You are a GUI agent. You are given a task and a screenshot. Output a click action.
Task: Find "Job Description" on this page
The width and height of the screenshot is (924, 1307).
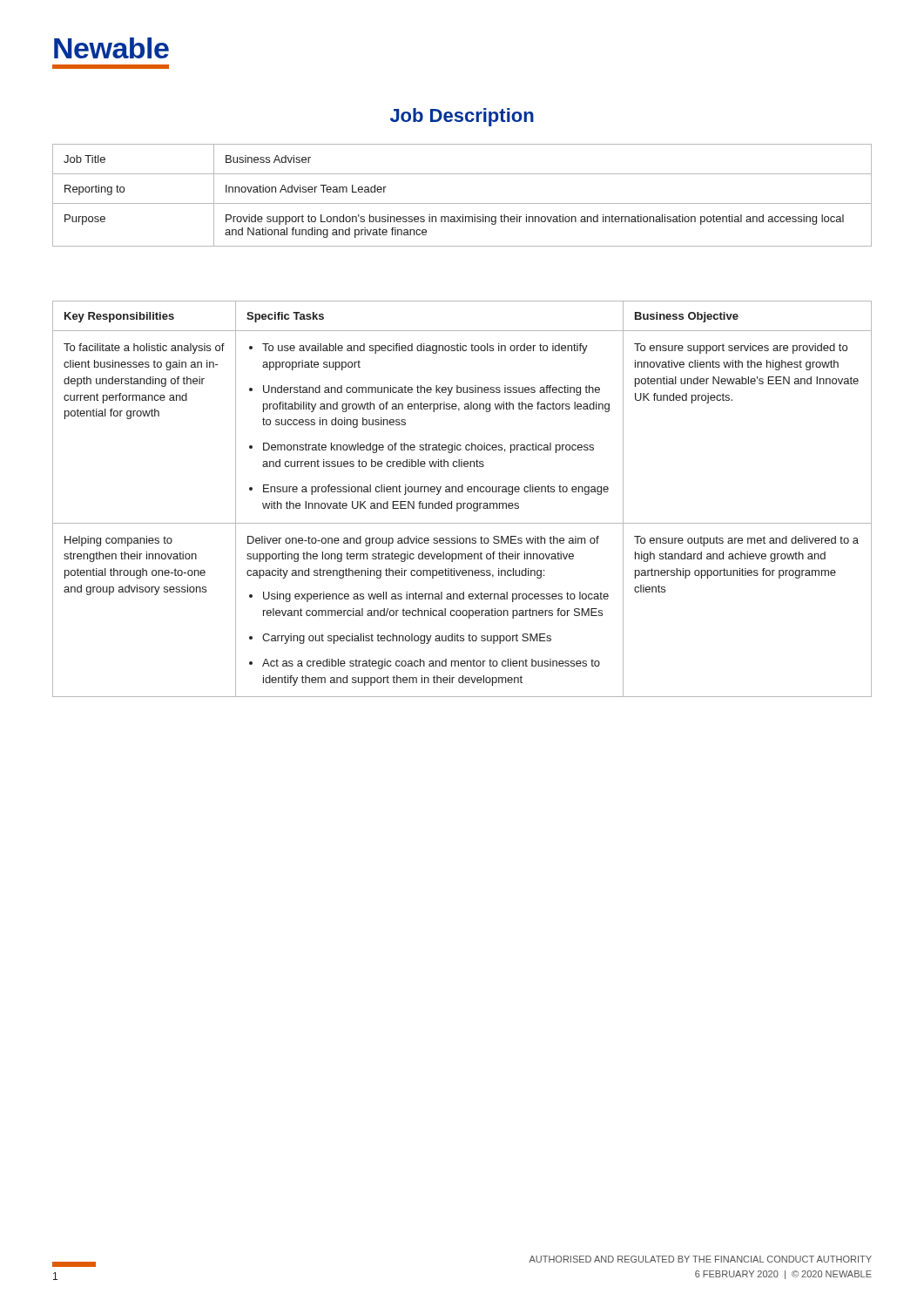462,116
